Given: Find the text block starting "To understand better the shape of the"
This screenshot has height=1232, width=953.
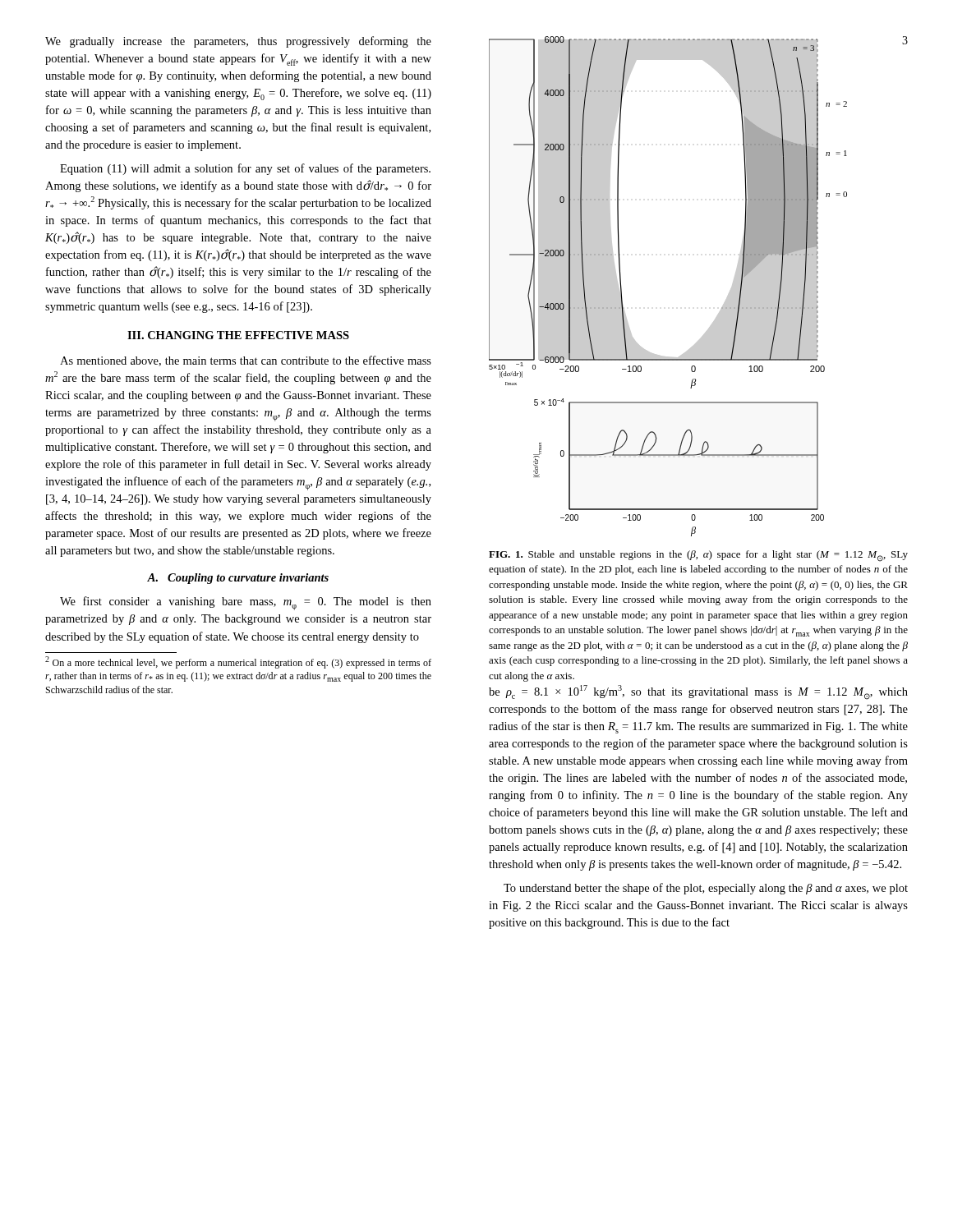Looking at the screenshot, I should coord(698,906).
